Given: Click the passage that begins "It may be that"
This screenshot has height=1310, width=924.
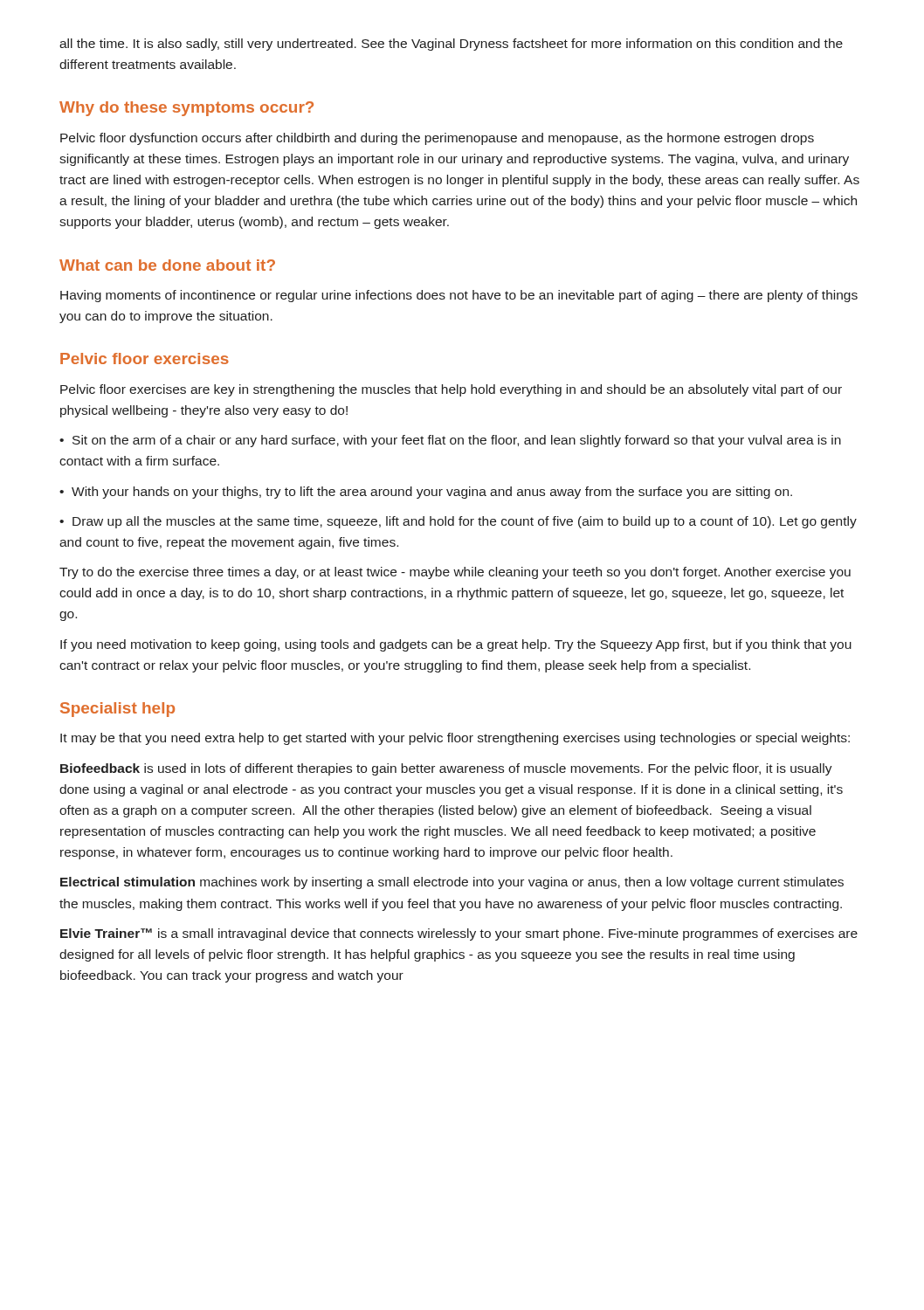Looking at the screenshot, I should [455, 738].
